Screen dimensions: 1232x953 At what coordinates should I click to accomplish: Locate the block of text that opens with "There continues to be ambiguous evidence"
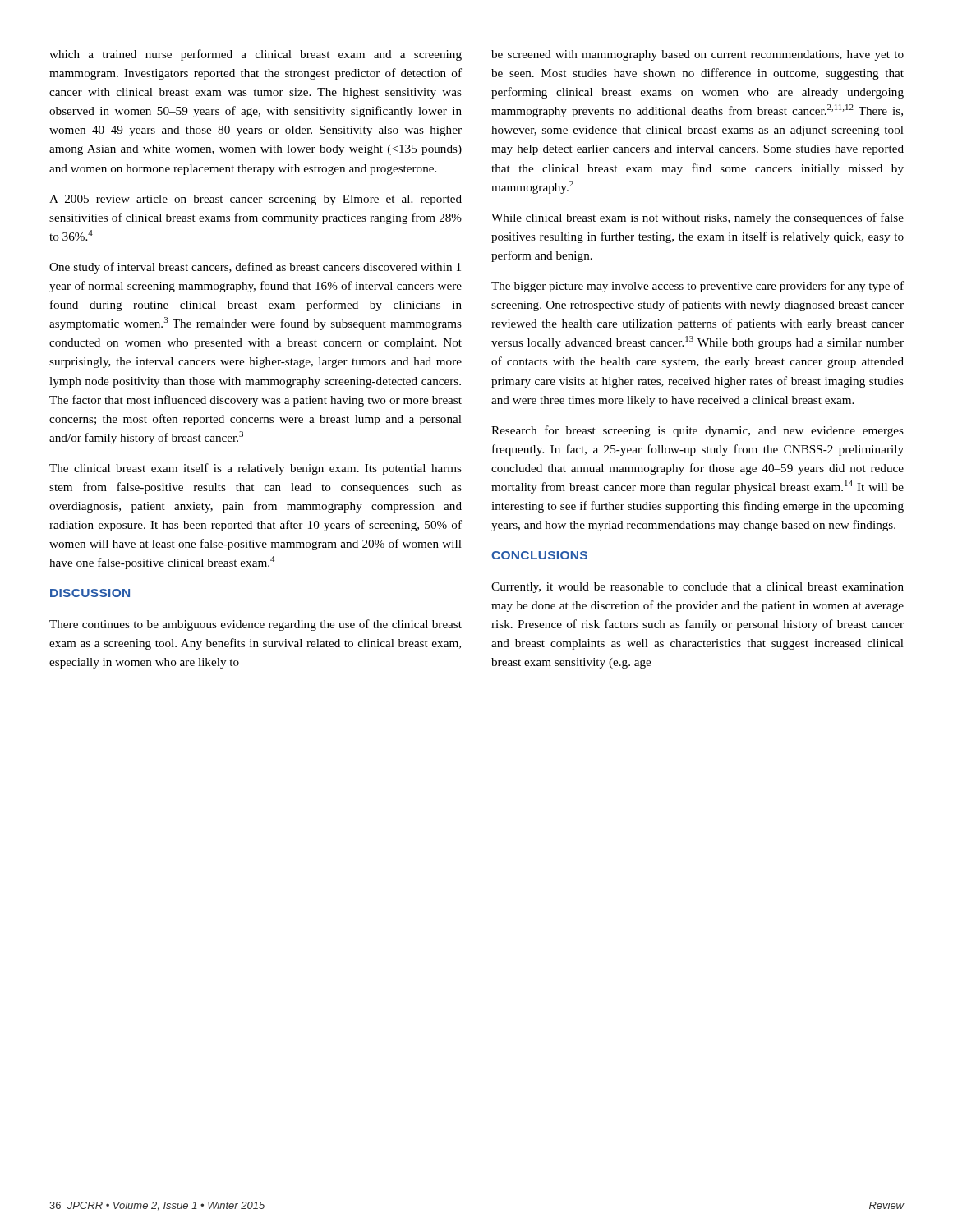(255, 643)
